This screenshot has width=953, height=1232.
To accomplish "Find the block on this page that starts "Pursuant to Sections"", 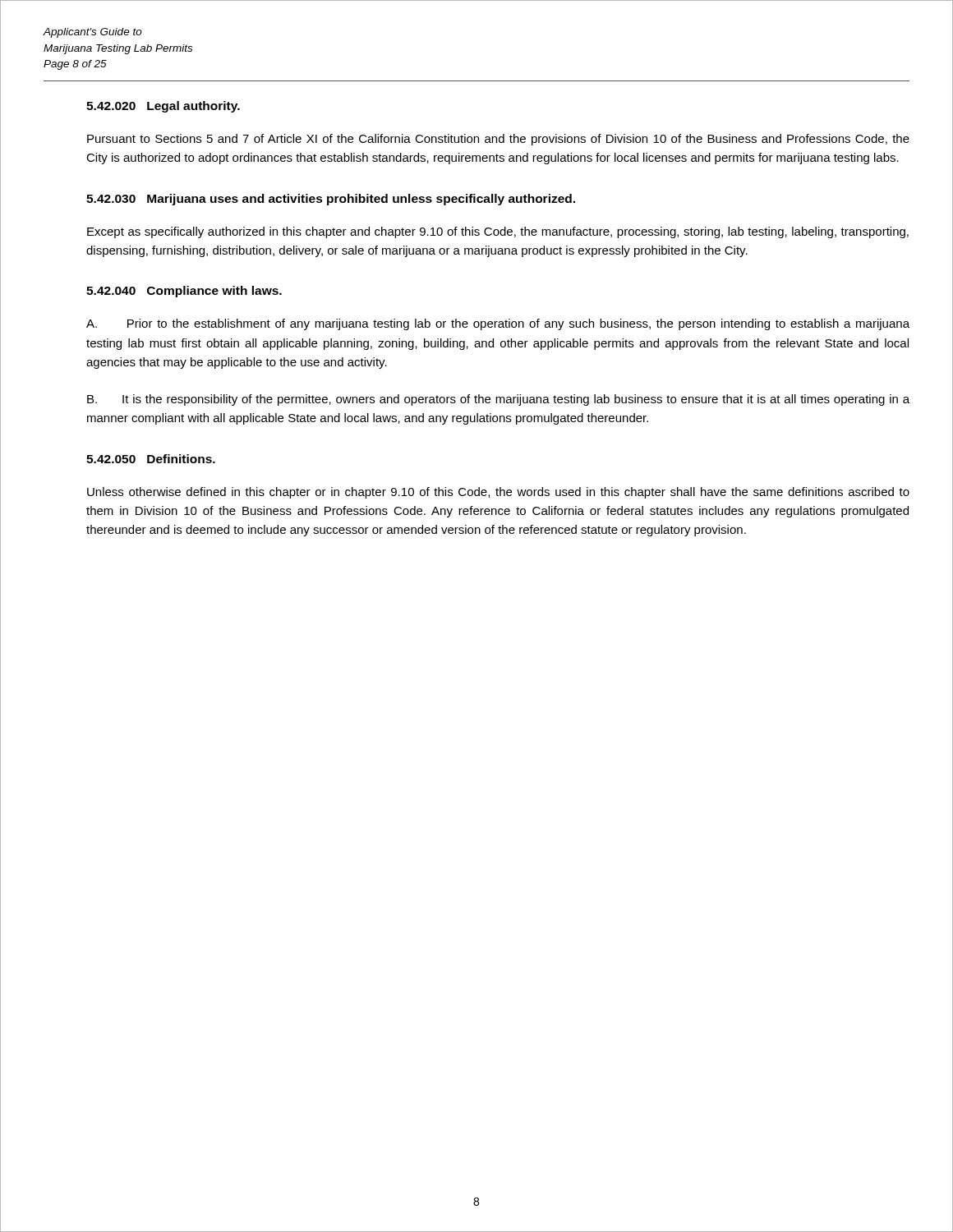I will 498,148.
